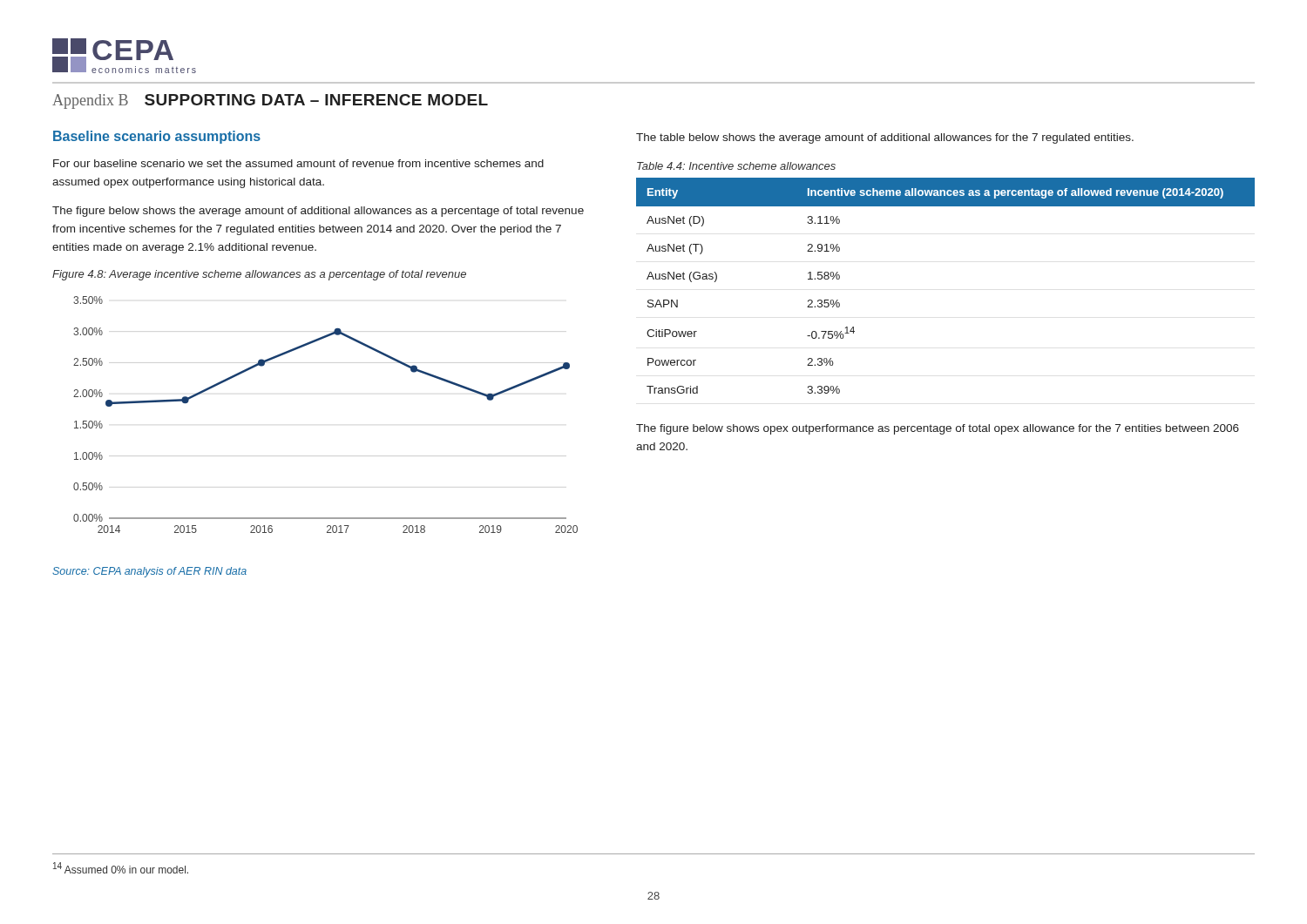
Task: Click on the footnote that reads "14 Assumed 0%"
Action: tap(121, 869)
